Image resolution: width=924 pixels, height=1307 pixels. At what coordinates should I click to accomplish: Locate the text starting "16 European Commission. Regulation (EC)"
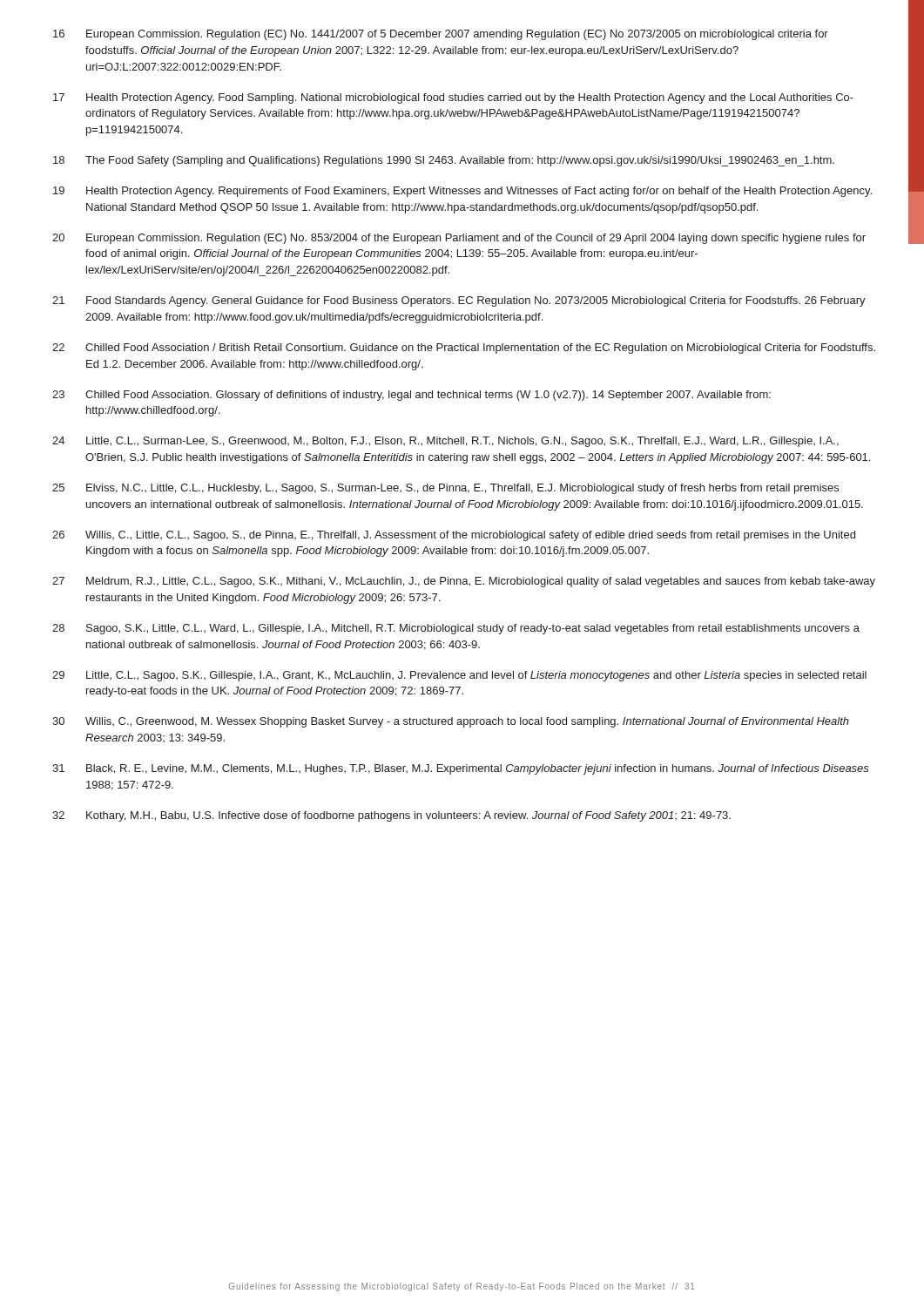pyautogui.click(x=466, y=51)
